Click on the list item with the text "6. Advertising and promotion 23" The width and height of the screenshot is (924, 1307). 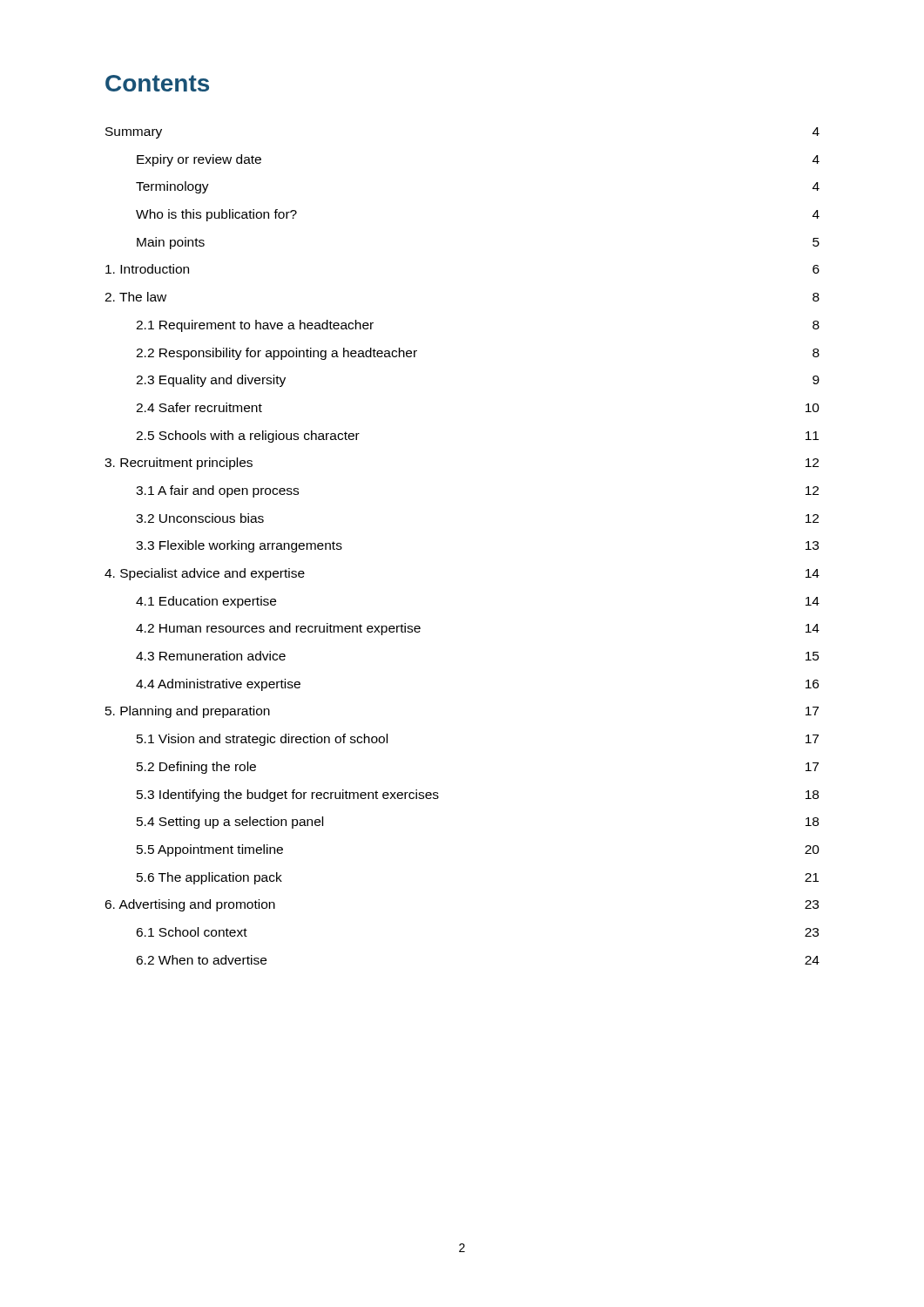pyautogui.click(x=193, y=905)
